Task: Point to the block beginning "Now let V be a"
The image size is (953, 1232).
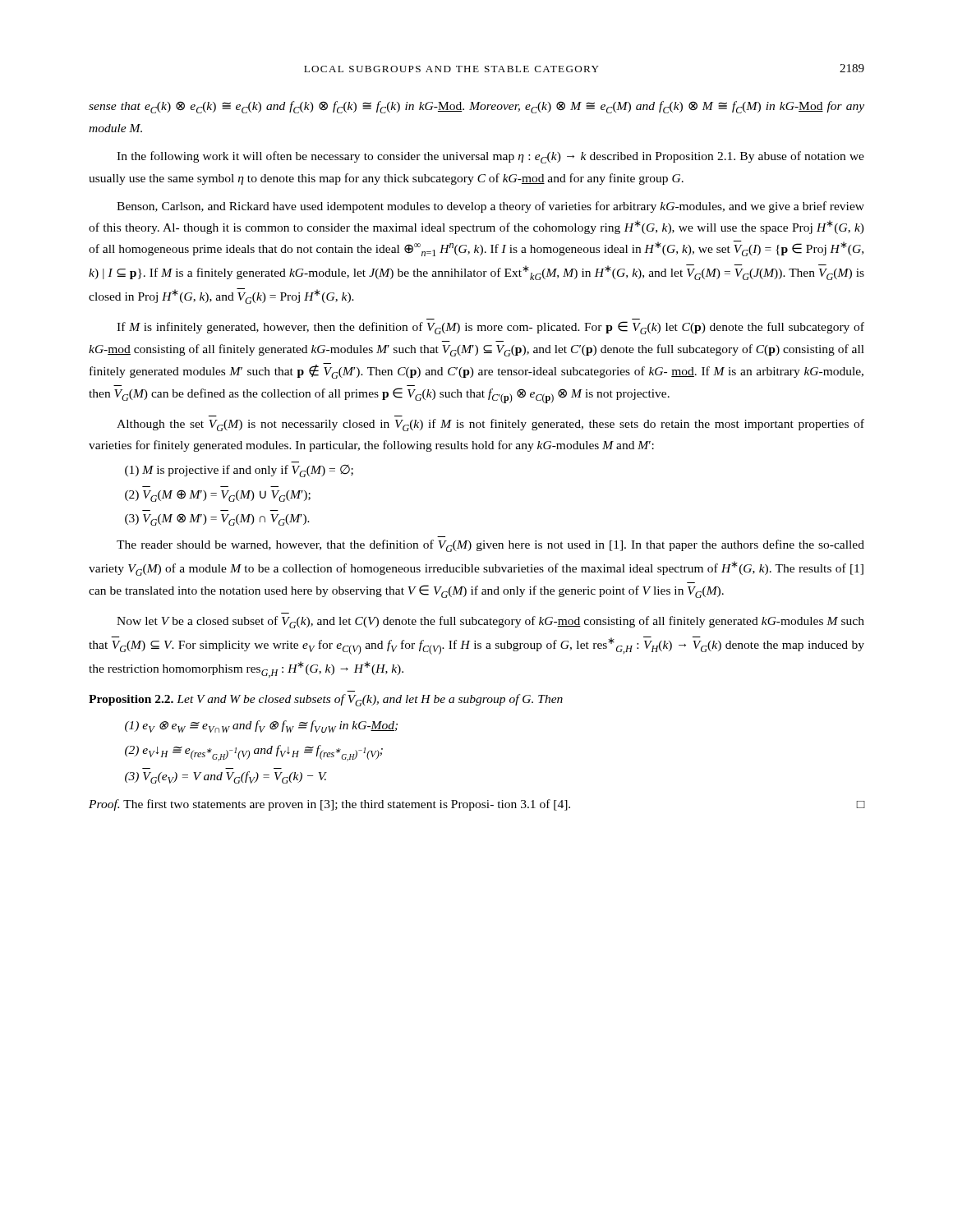Action: click(x=476, y=646)
